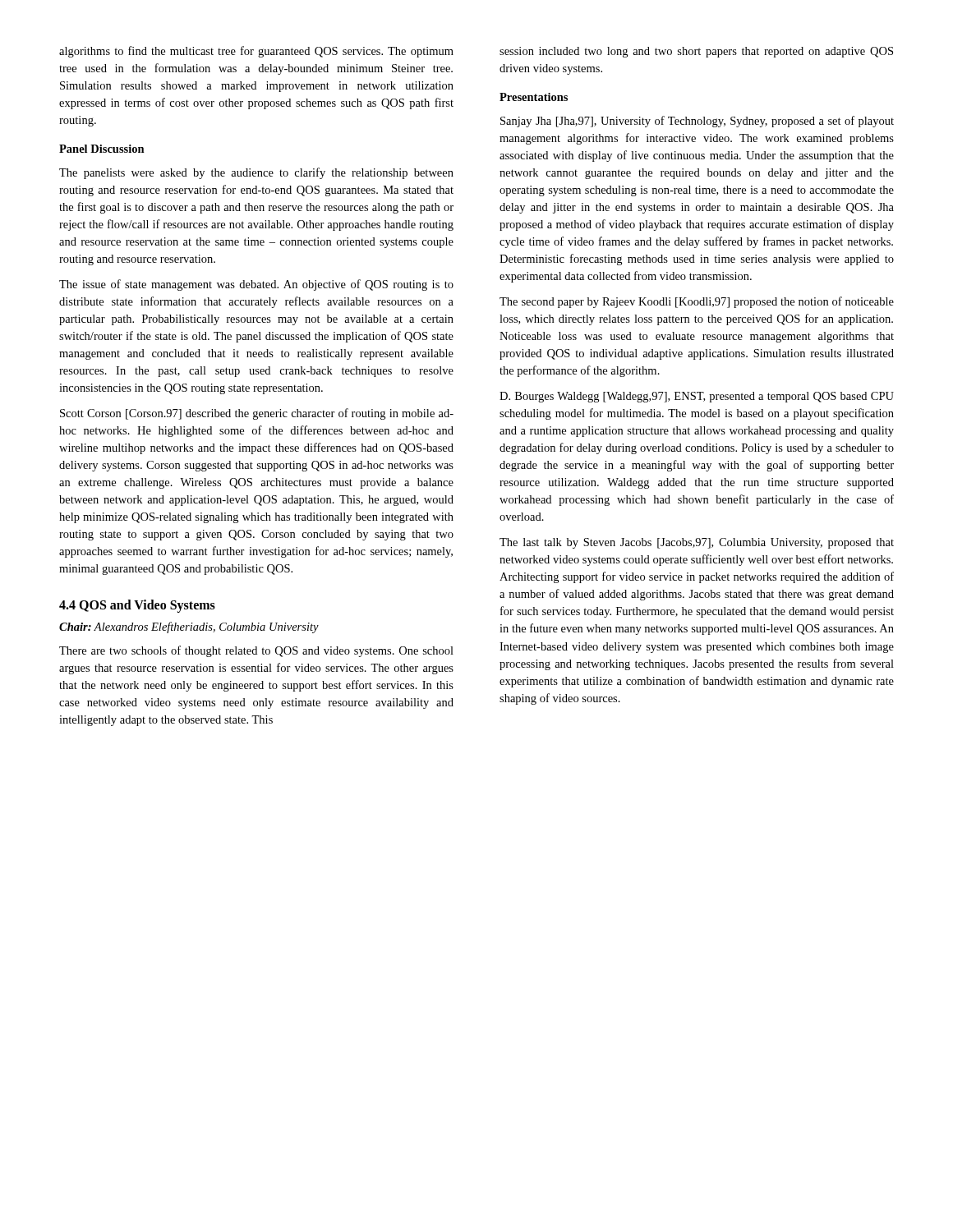Locate the block starting "The last talk by Steven Jacobs [Jacobs,97],"
This screenshot has width=953, height=1232.
tap(697, 620)
